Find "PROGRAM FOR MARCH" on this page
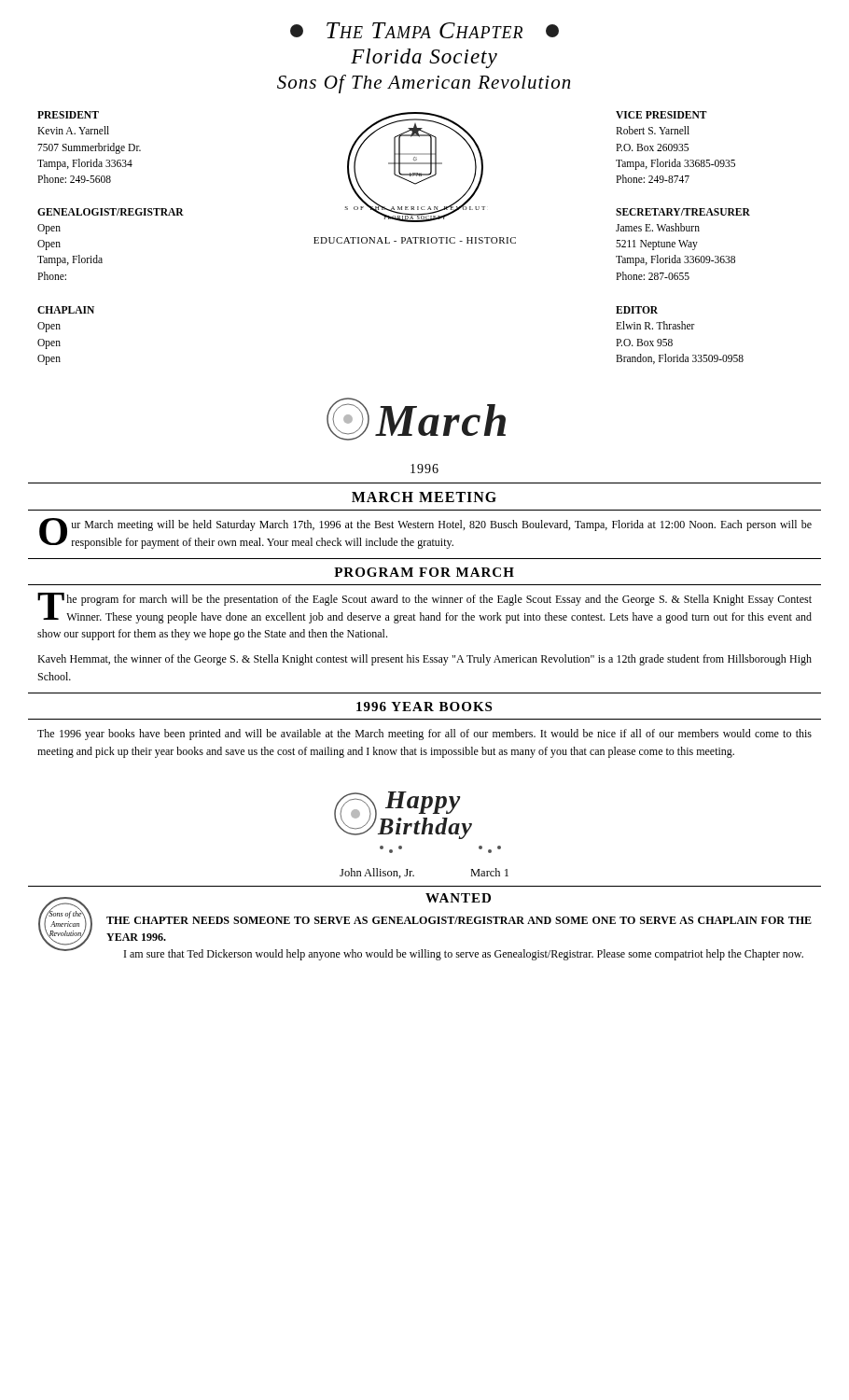 (424, 572)
